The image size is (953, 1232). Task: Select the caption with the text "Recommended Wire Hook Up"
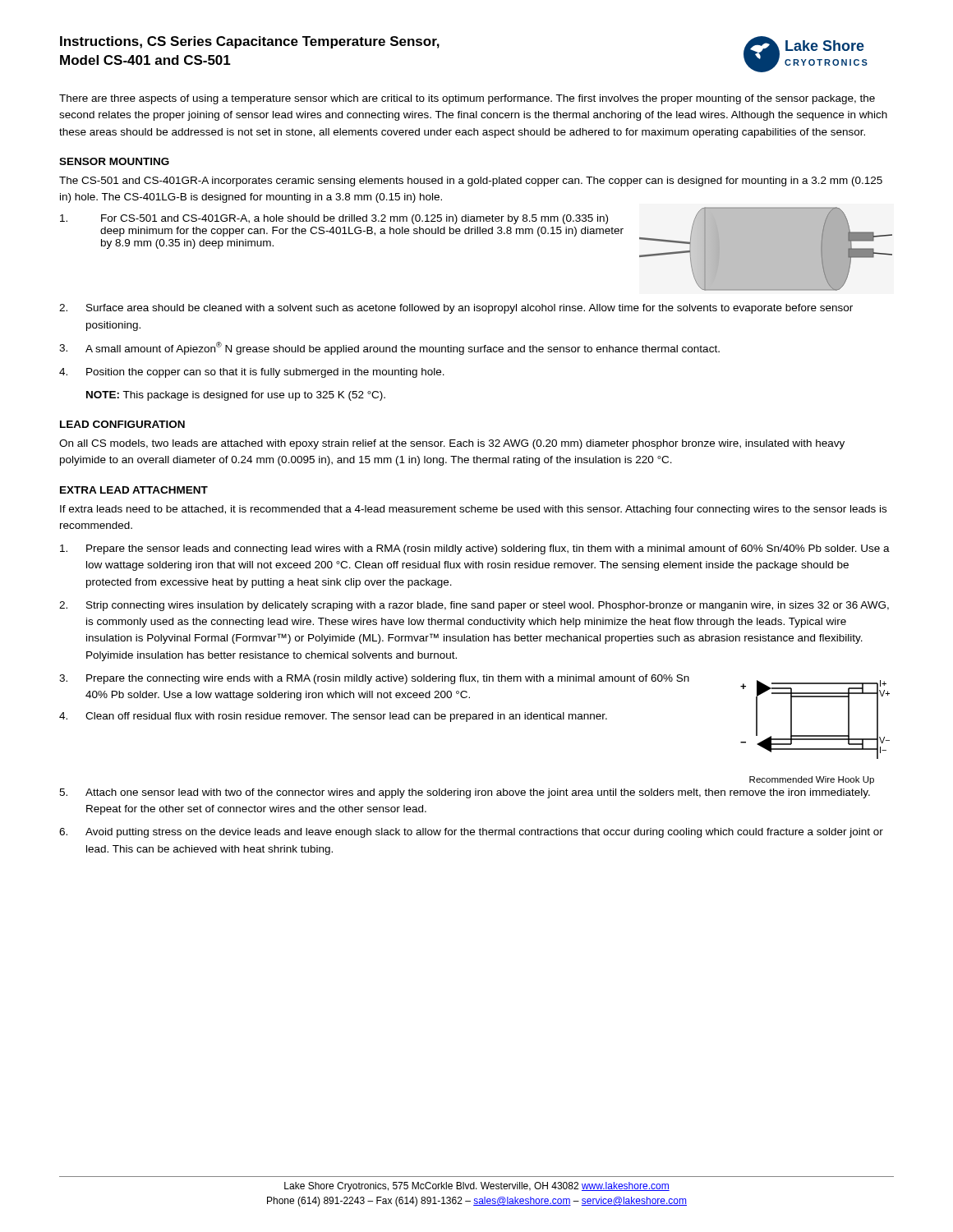point(812,779)
